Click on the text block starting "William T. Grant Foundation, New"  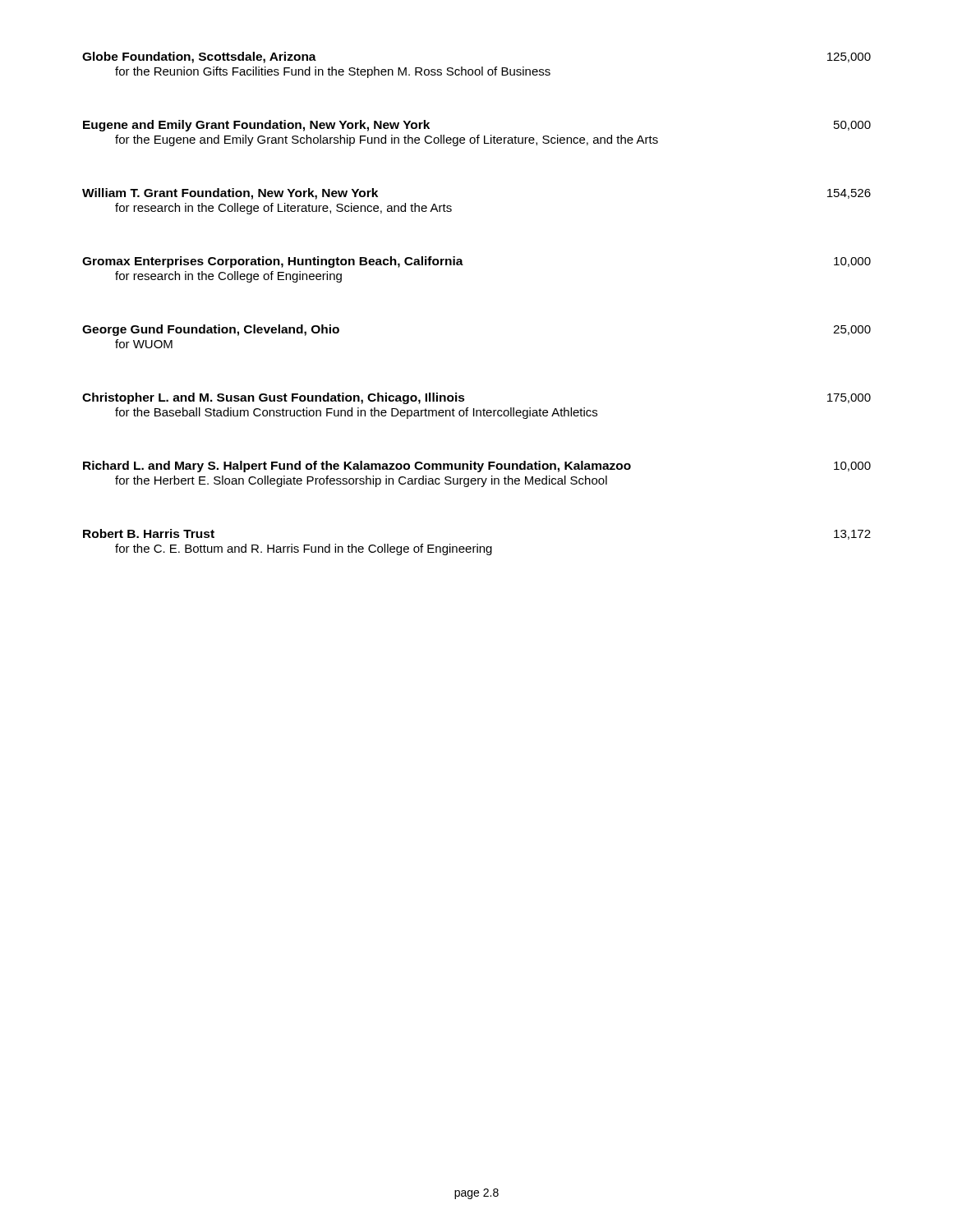tap(226, 193)
